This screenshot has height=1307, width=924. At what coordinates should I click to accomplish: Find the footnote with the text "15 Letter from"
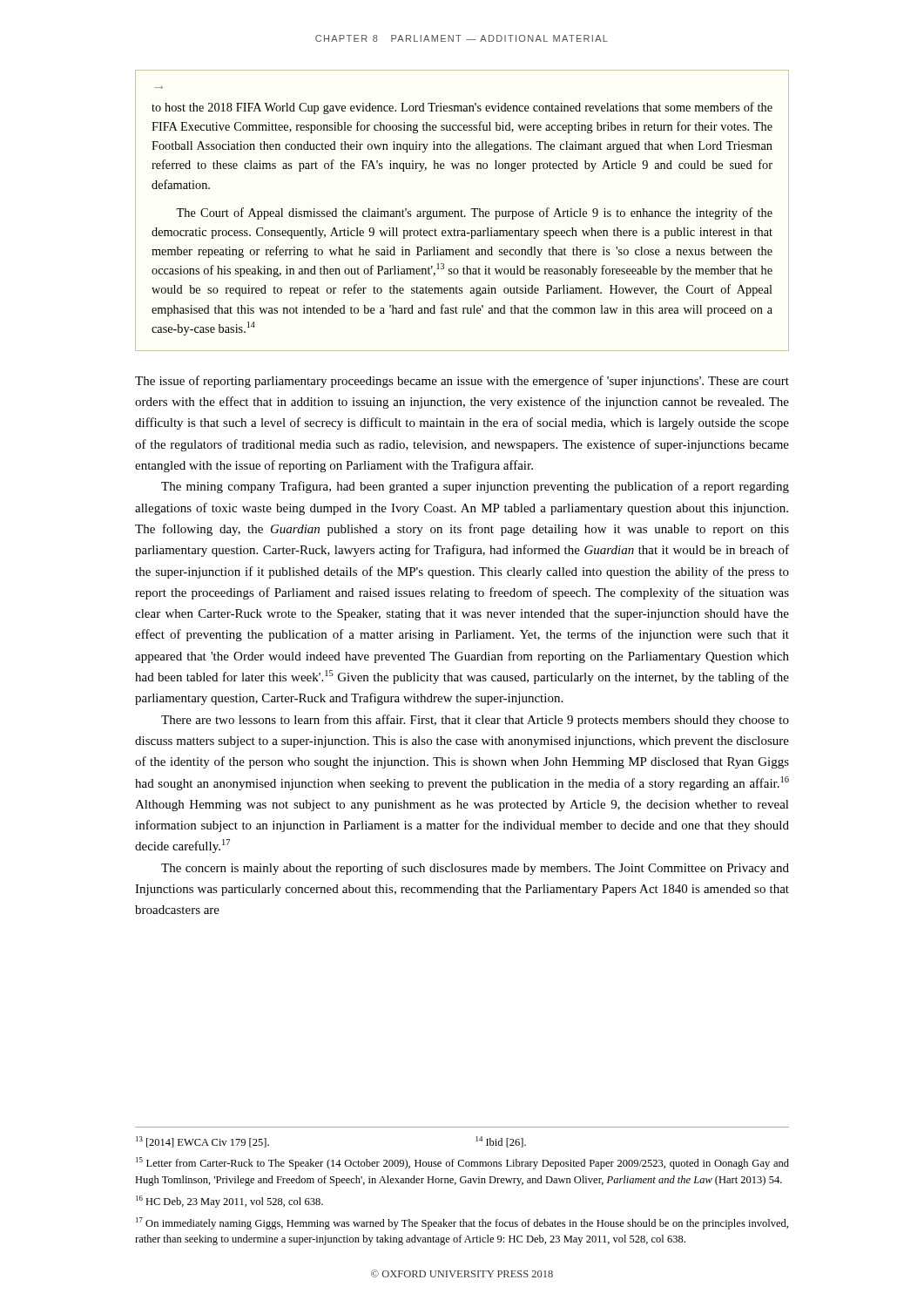click(462, 1171)
